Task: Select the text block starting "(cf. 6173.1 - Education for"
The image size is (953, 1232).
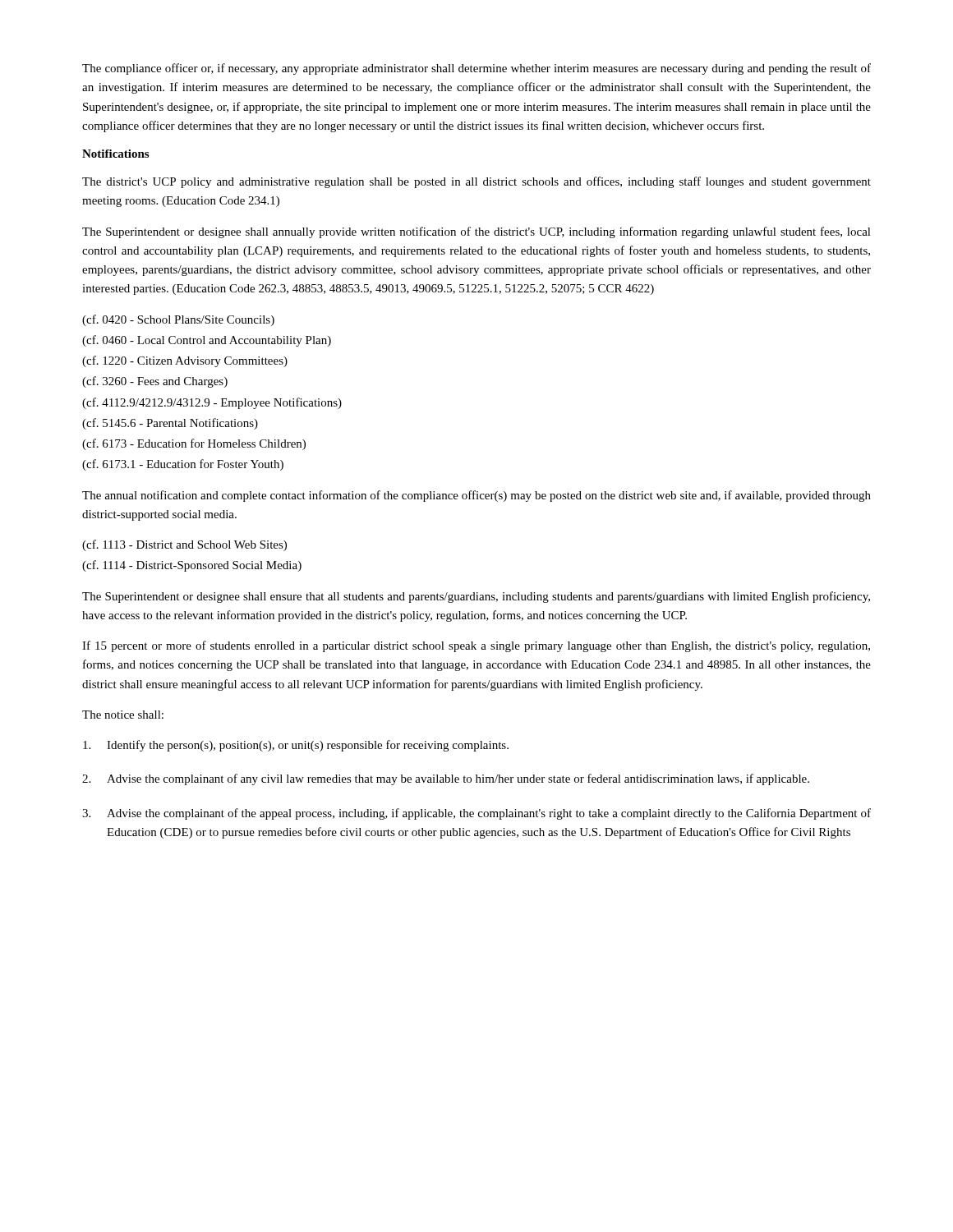Action: 183,464
